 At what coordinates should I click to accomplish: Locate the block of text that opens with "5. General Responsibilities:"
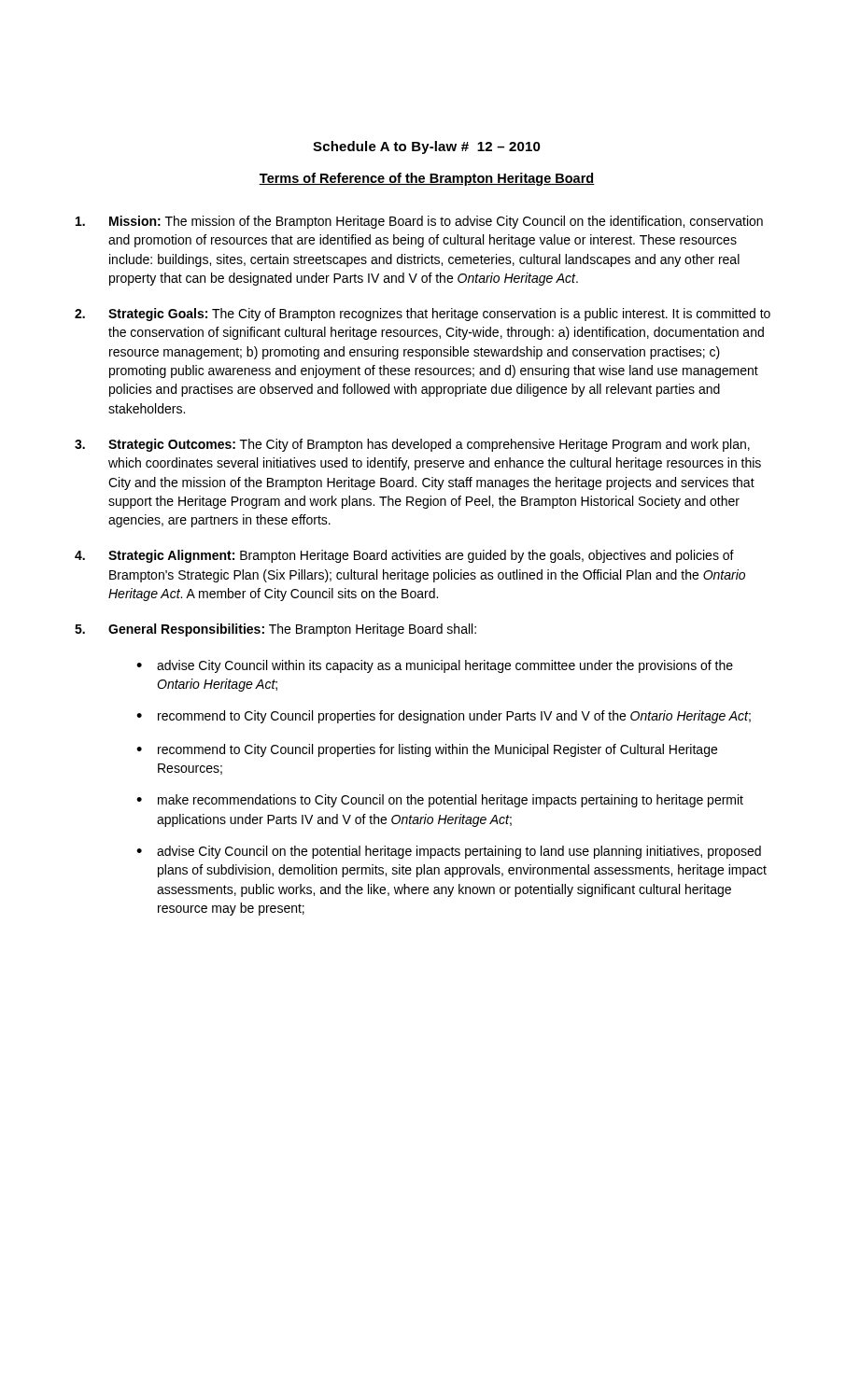point(427,630)
